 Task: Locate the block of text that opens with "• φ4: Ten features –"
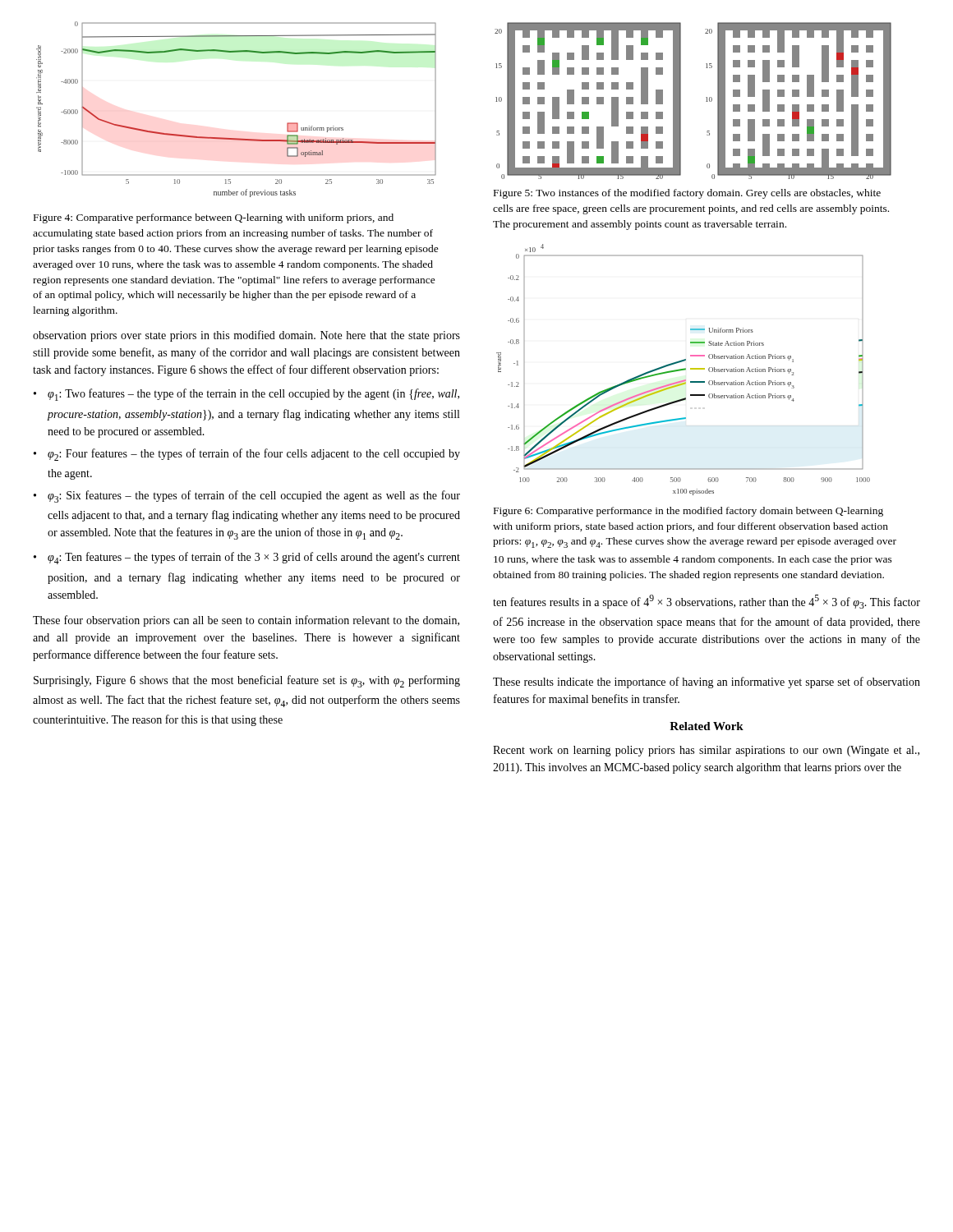coord(246,575)
